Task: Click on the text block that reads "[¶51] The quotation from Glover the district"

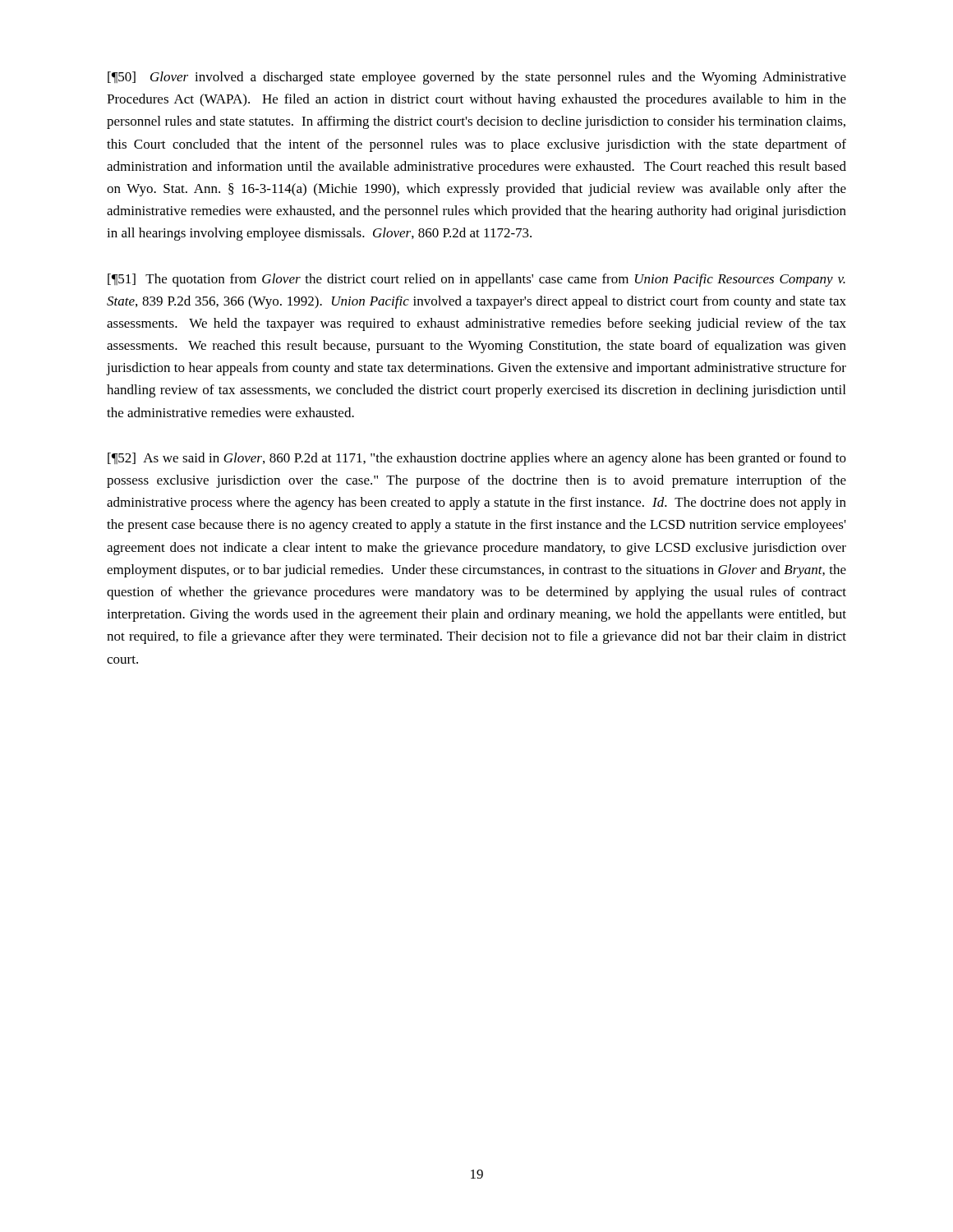Action: coord(476,345)
